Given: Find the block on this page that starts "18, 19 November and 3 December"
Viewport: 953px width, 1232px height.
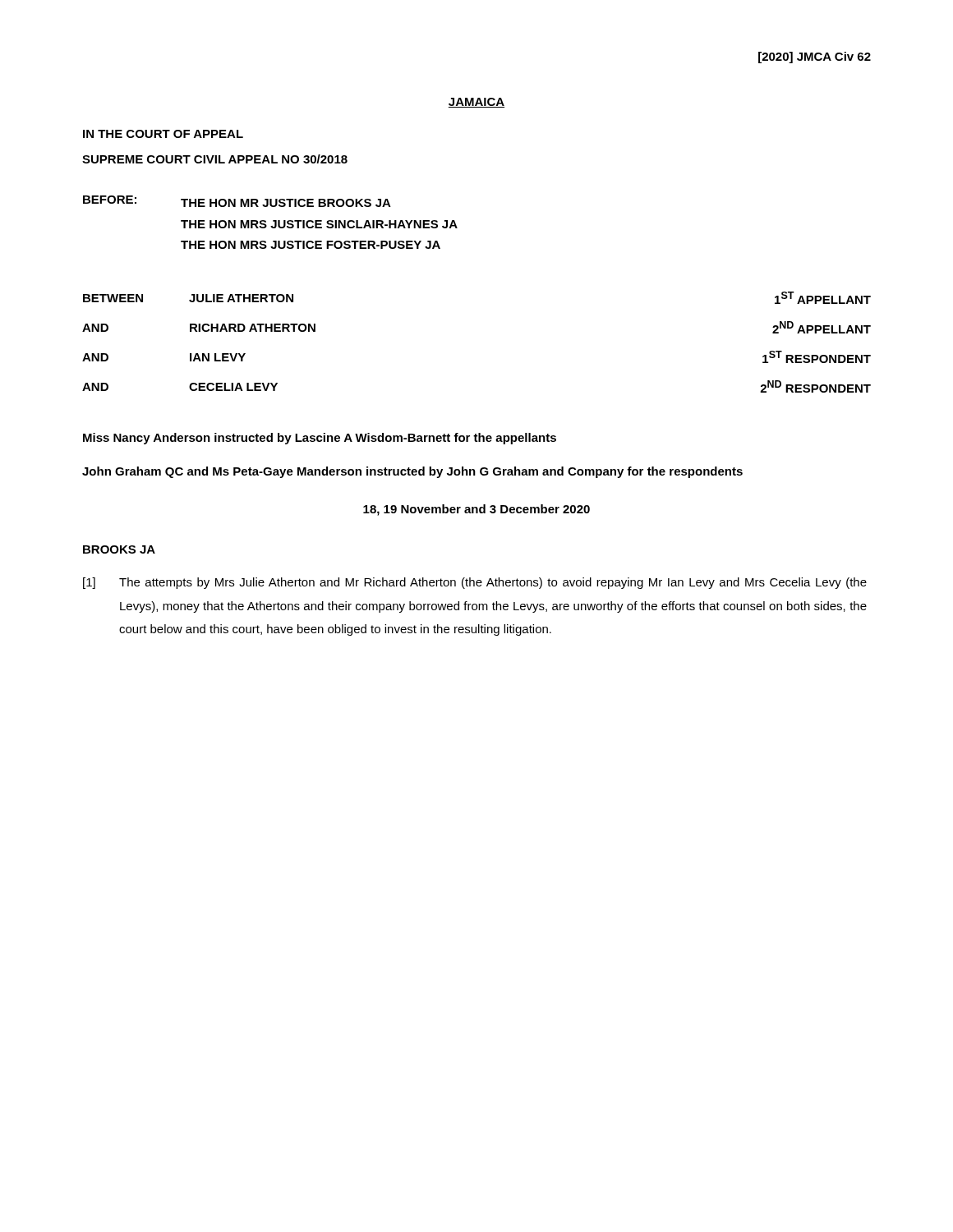Looking at the screenshot, I should 476,509.
